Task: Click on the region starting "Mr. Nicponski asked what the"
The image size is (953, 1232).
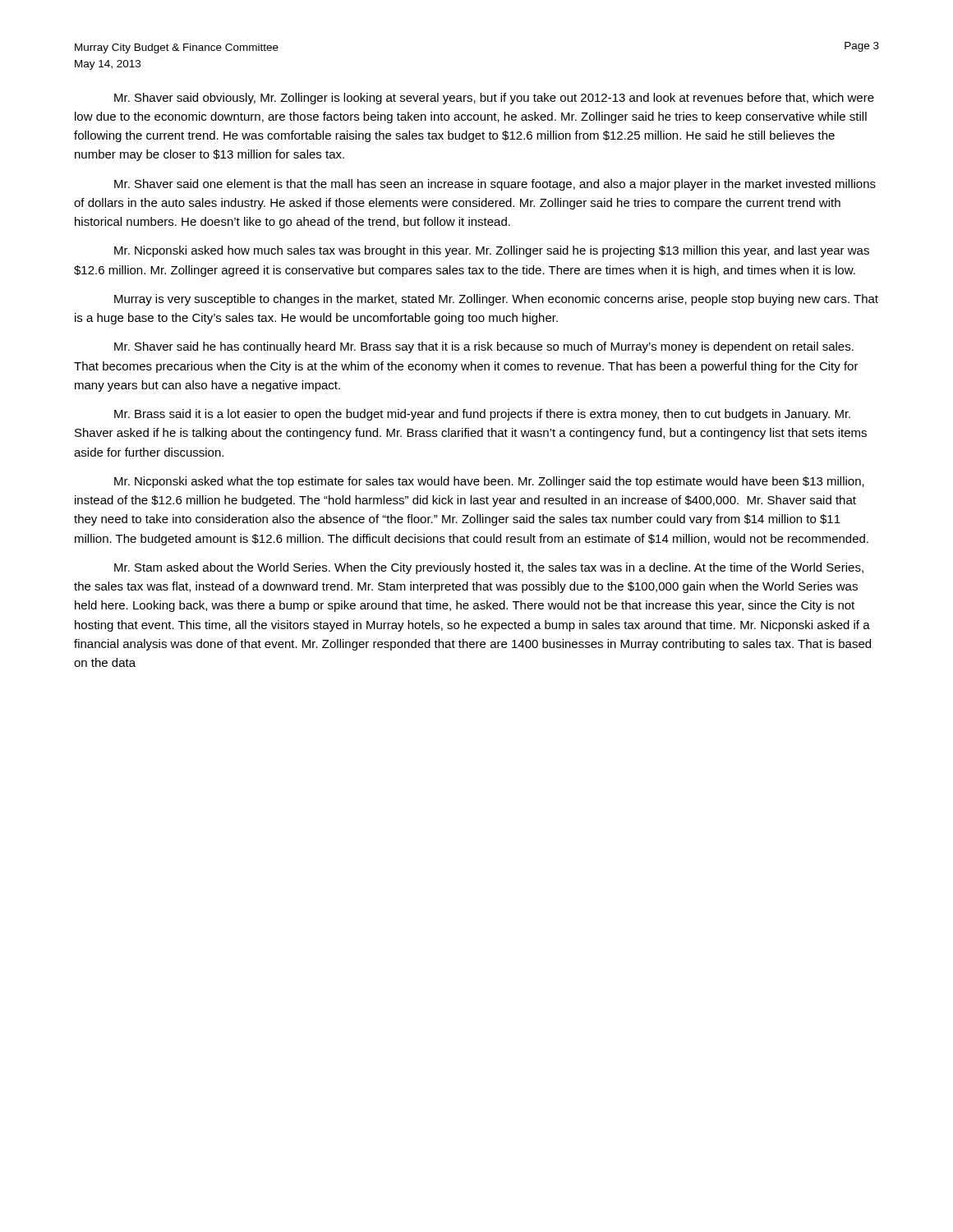Action: (472, 509)
